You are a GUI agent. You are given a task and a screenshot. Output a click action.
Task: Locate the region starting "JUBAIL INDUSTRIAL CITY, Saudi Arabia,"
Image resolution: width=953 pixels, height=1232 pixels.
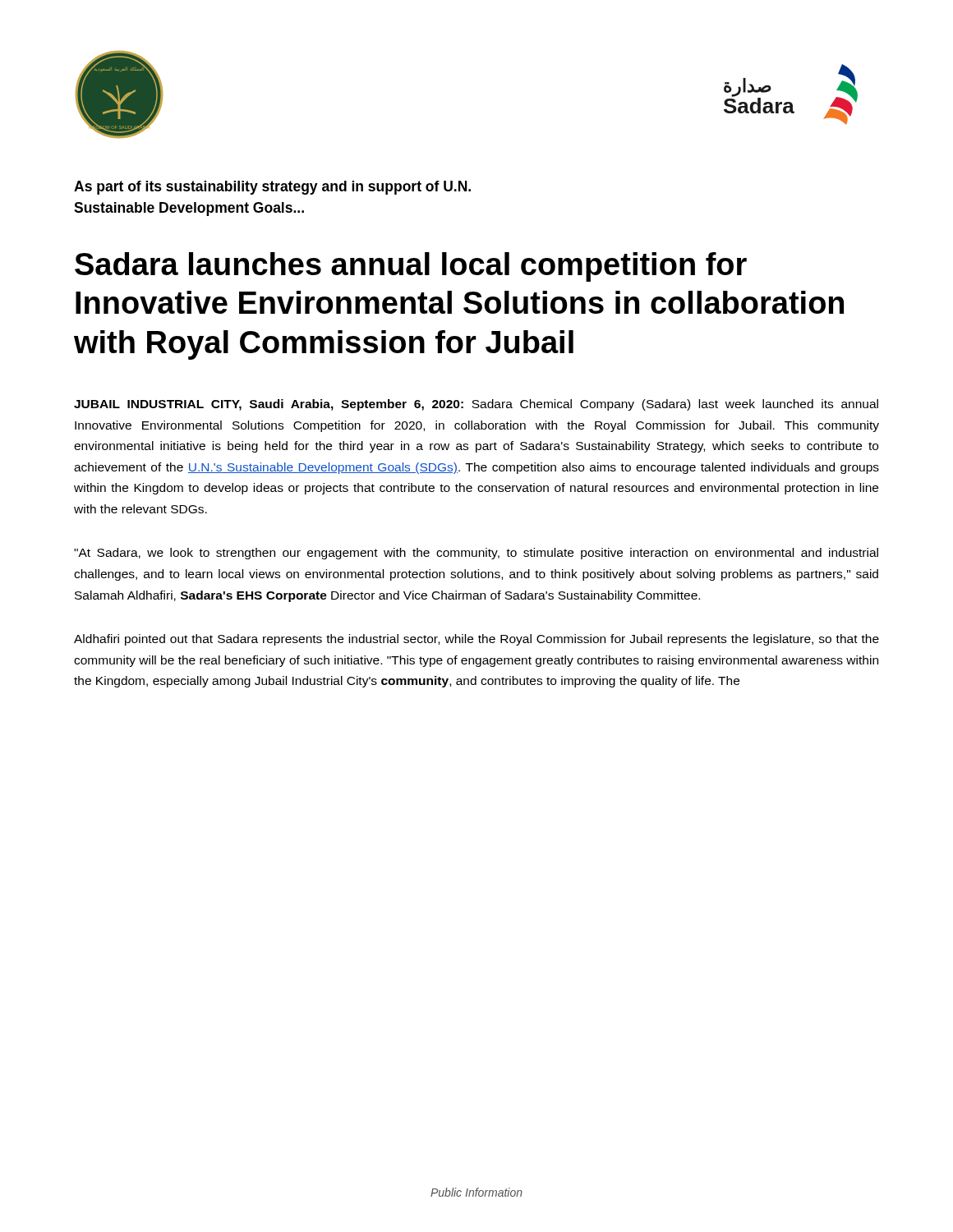476,456
